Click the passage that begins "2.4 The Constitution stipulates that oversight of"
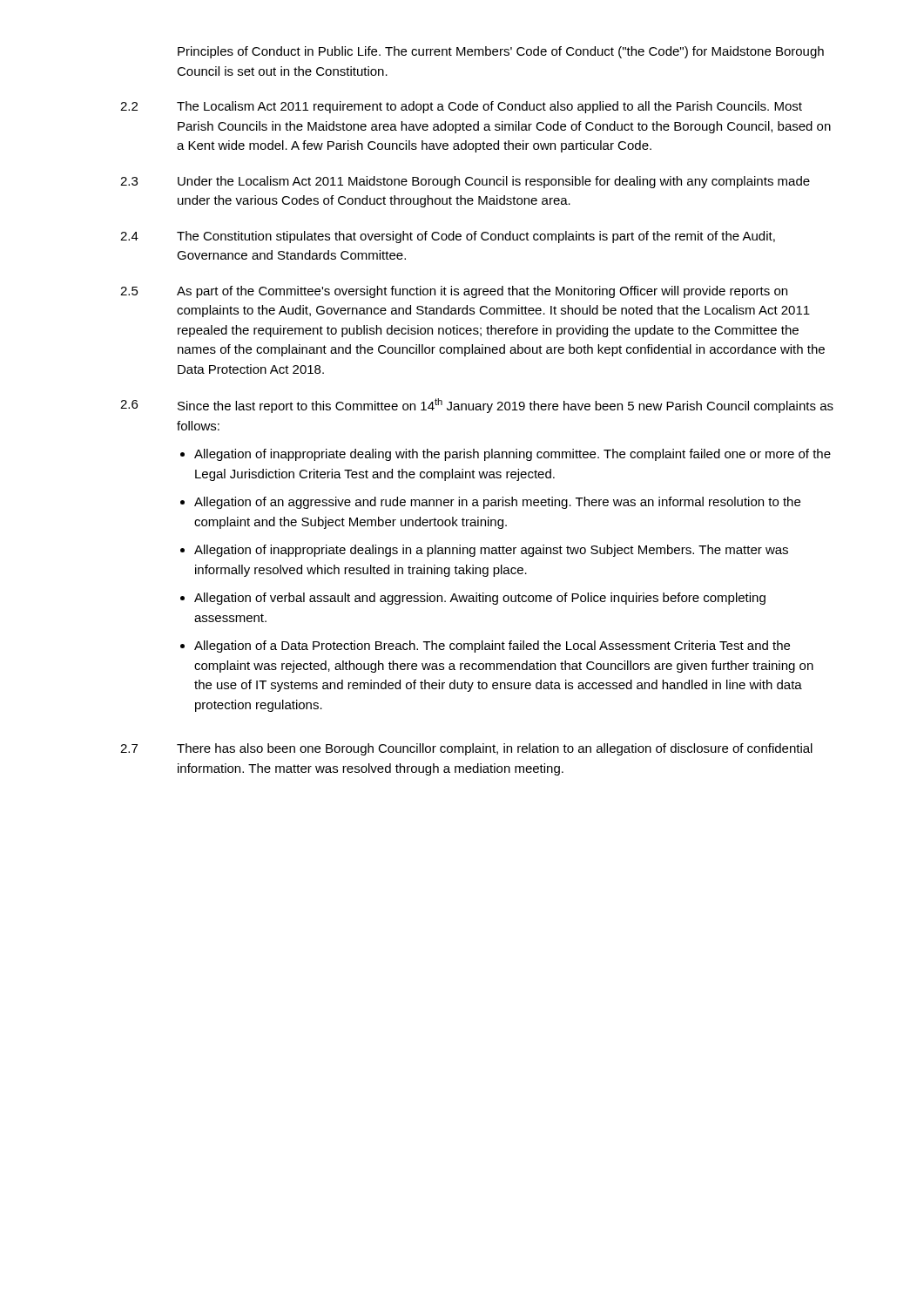This screenshot has width=924, height=1307. [x=477, y=246]
